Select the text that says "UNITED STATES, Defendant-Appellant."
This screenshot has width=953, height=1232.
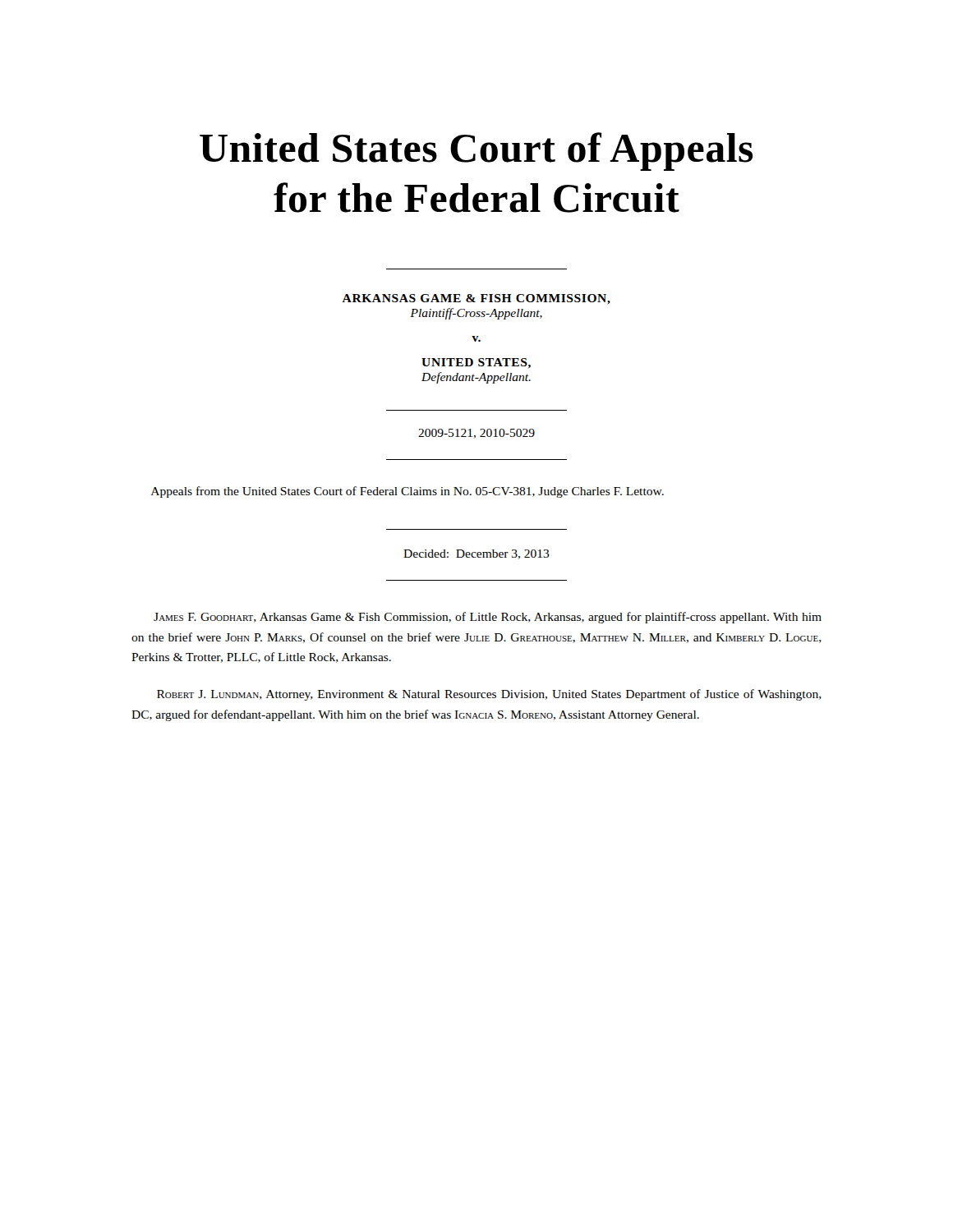tap(476, 370)
